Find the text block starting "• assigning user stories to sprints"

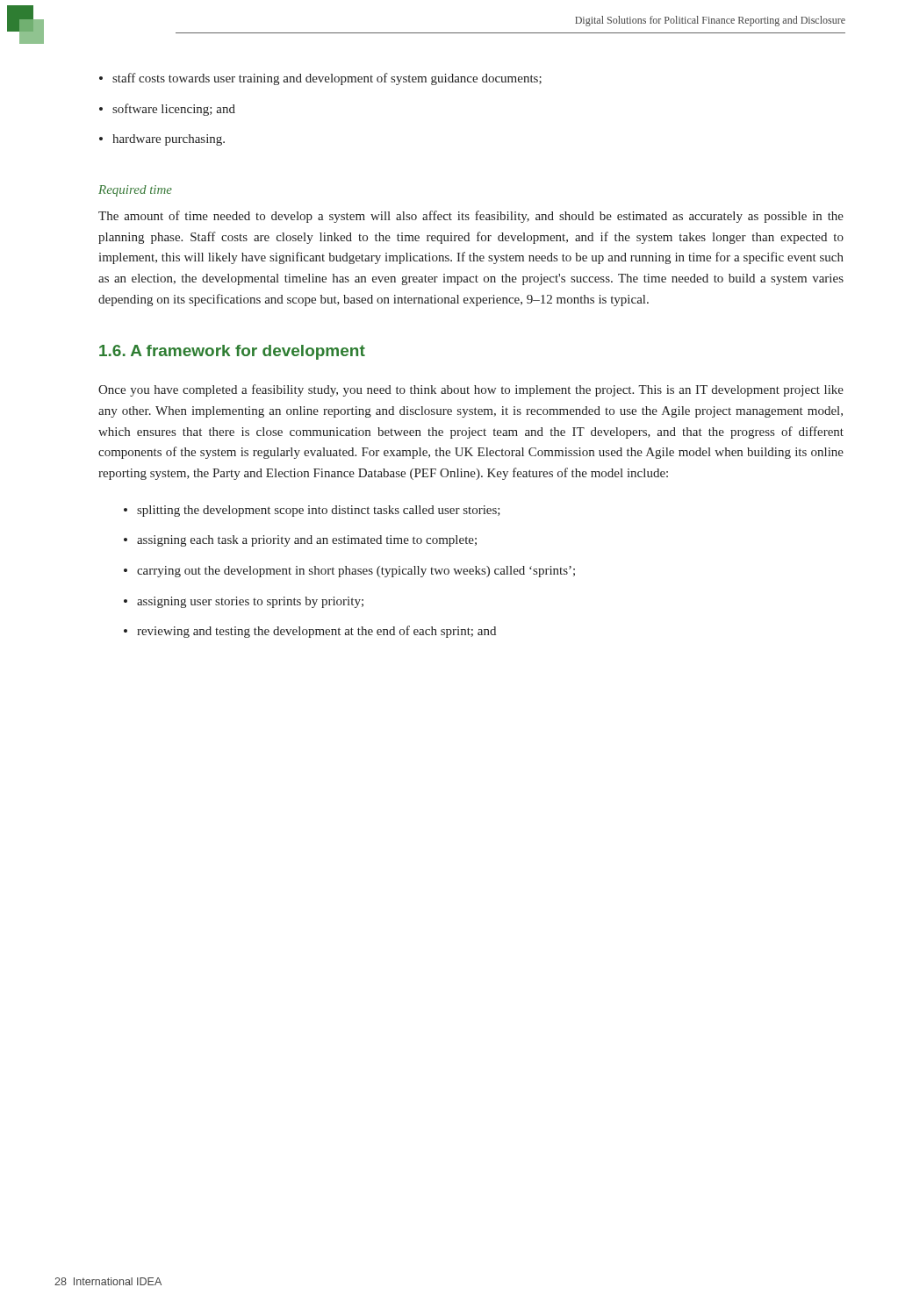point(244,602)
